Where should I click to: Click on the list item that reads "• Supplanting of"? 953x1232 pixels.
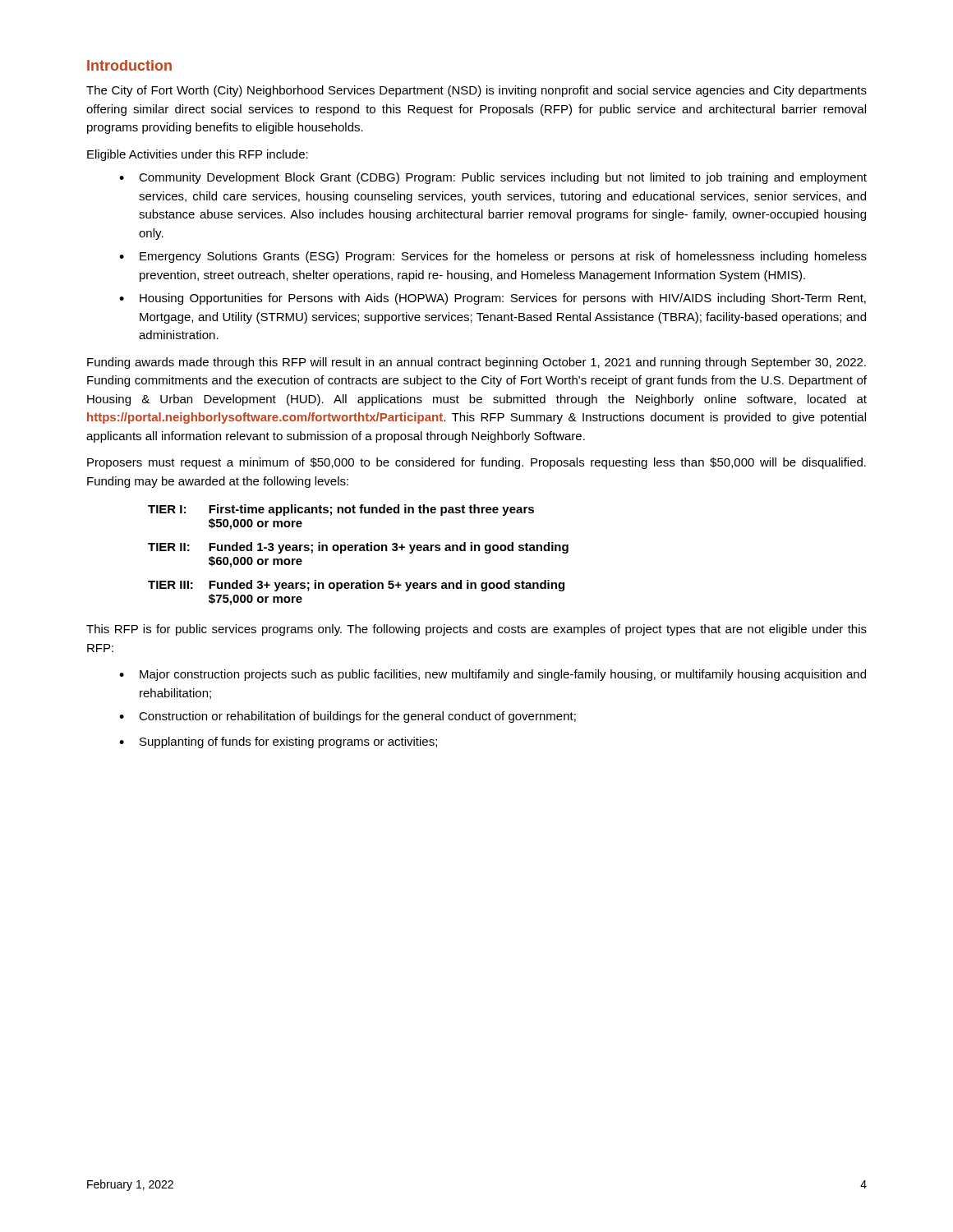278,742
